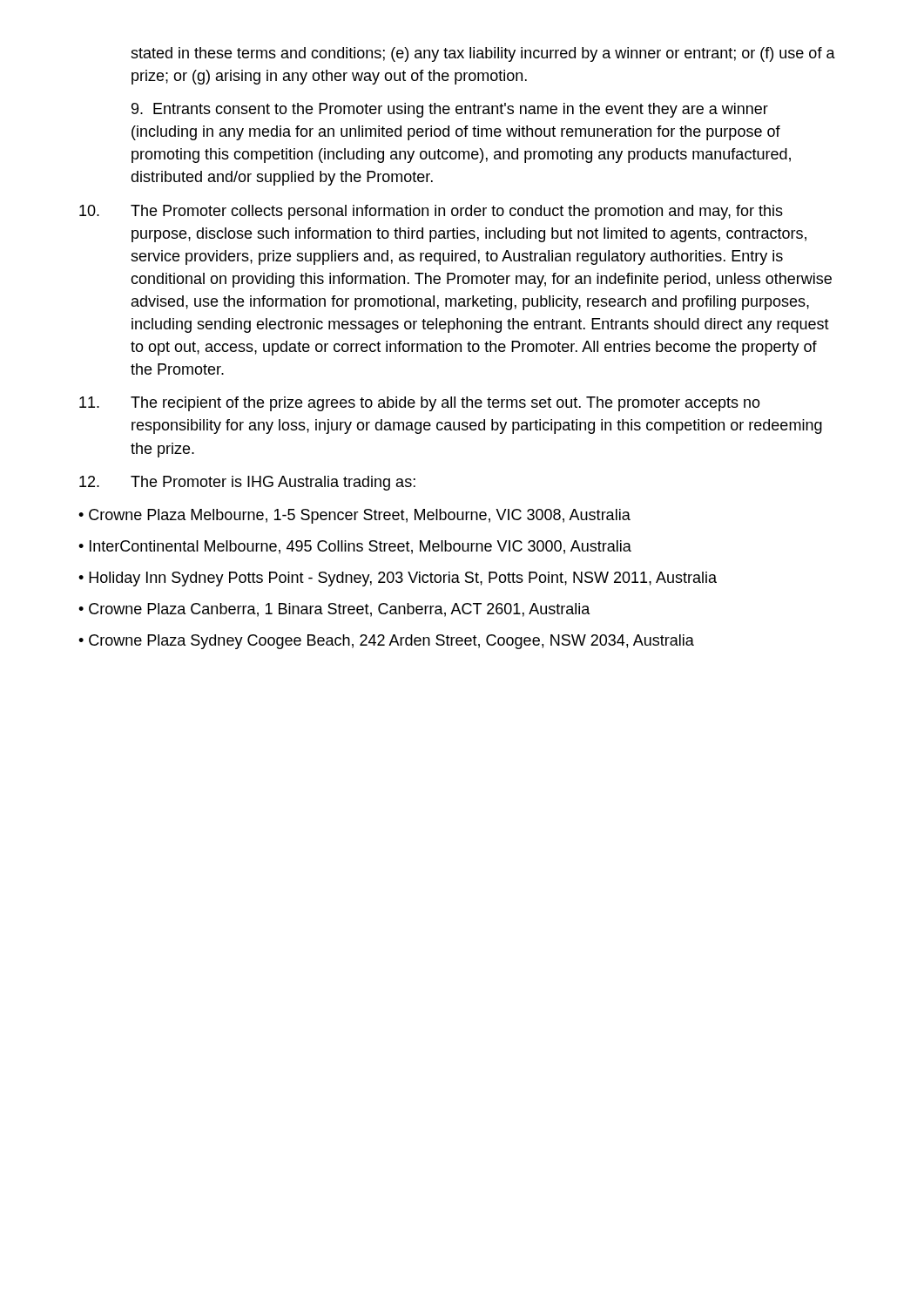The height and width of the screenshot is (1307, 924).
Task: Locate the block of text that opens with "9. Entrants consent to the Promoter using"
Action: pyautogui.click(x=461, y=143)
